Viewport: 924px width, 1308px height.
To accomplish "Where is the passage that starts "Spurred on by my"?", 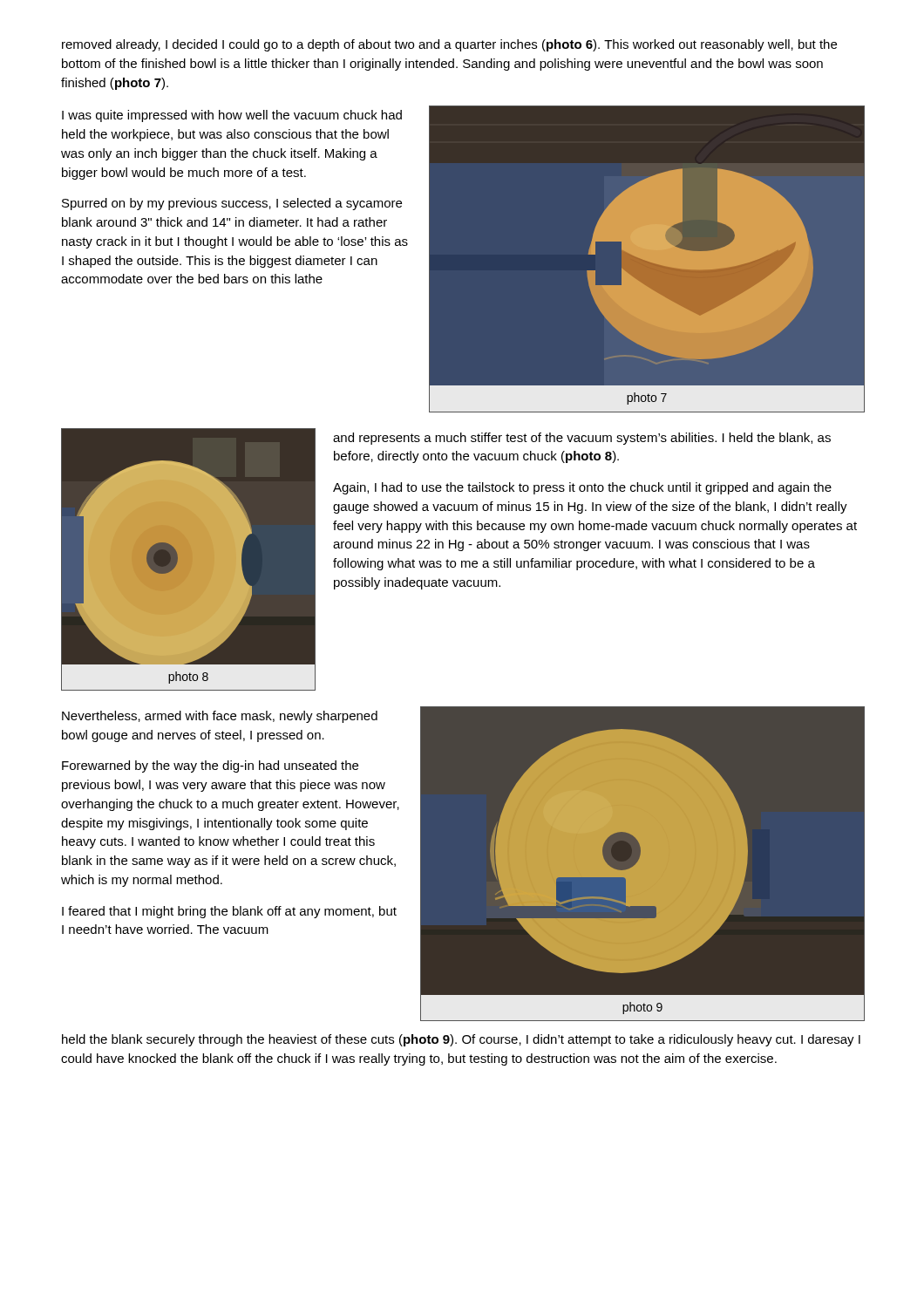I will click(x=234, y=241).
